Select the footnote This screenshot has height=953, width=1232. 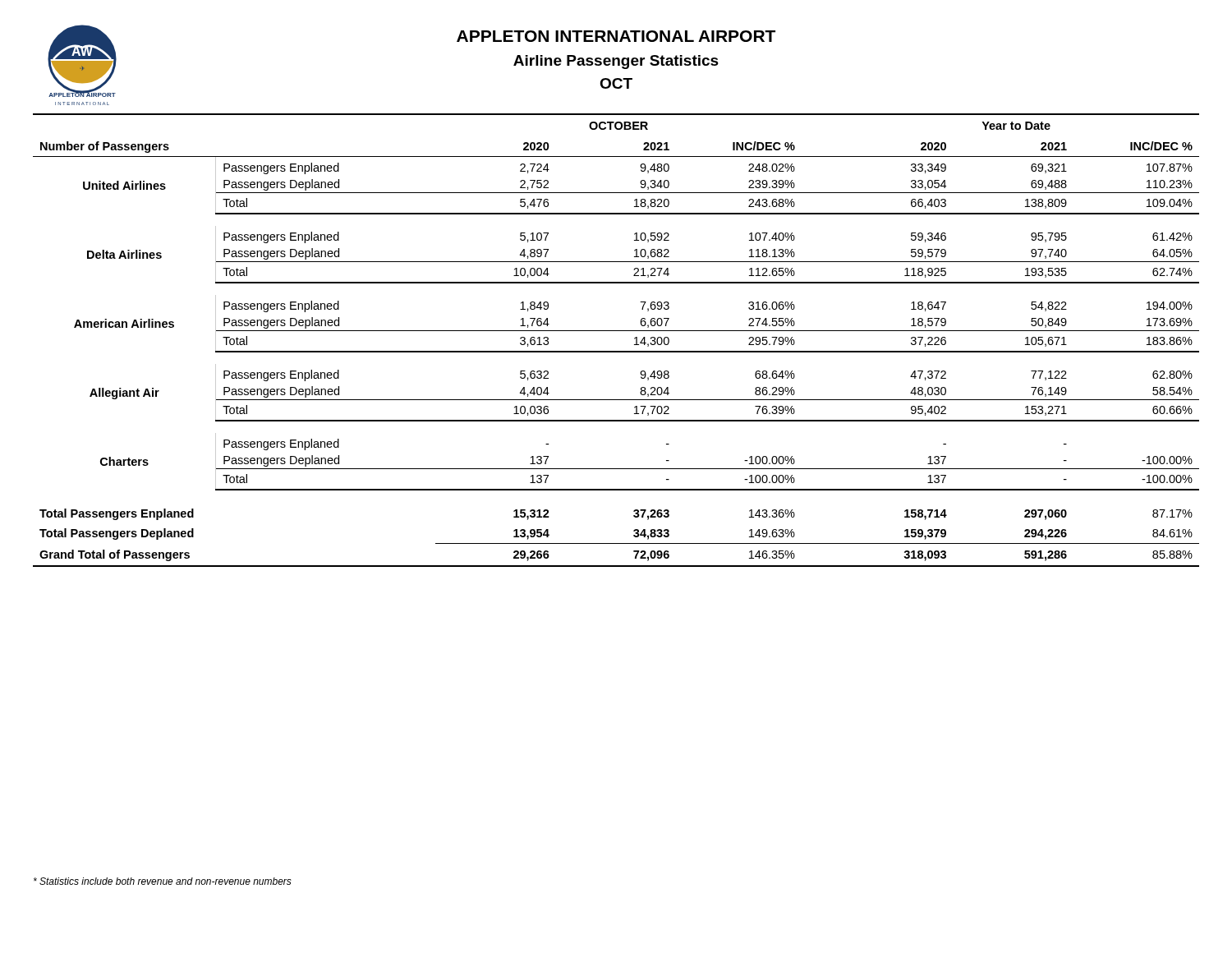point(162,882)
